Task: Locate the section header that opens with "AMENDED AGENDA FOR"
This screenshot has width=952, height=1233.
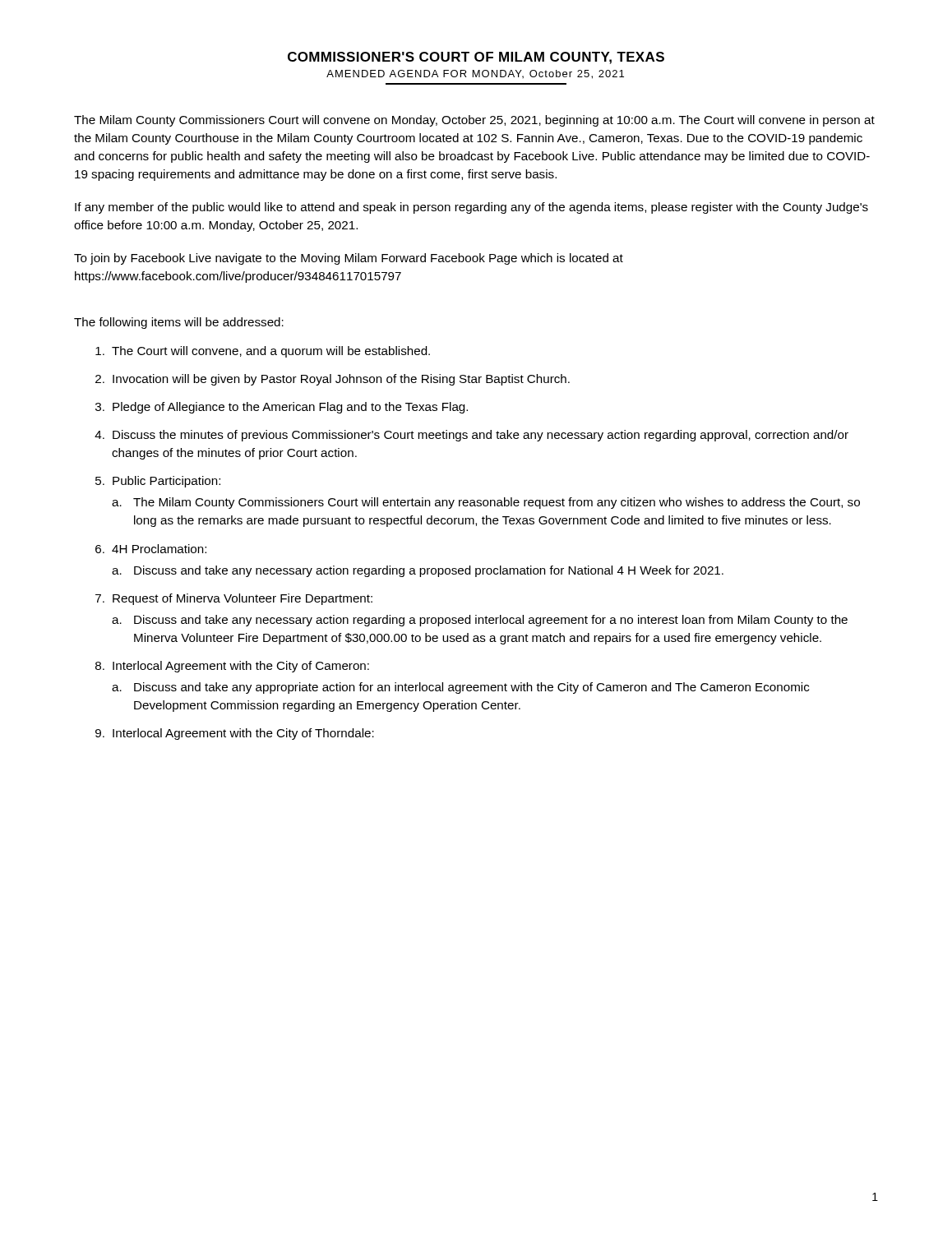Action: [476, 74]
